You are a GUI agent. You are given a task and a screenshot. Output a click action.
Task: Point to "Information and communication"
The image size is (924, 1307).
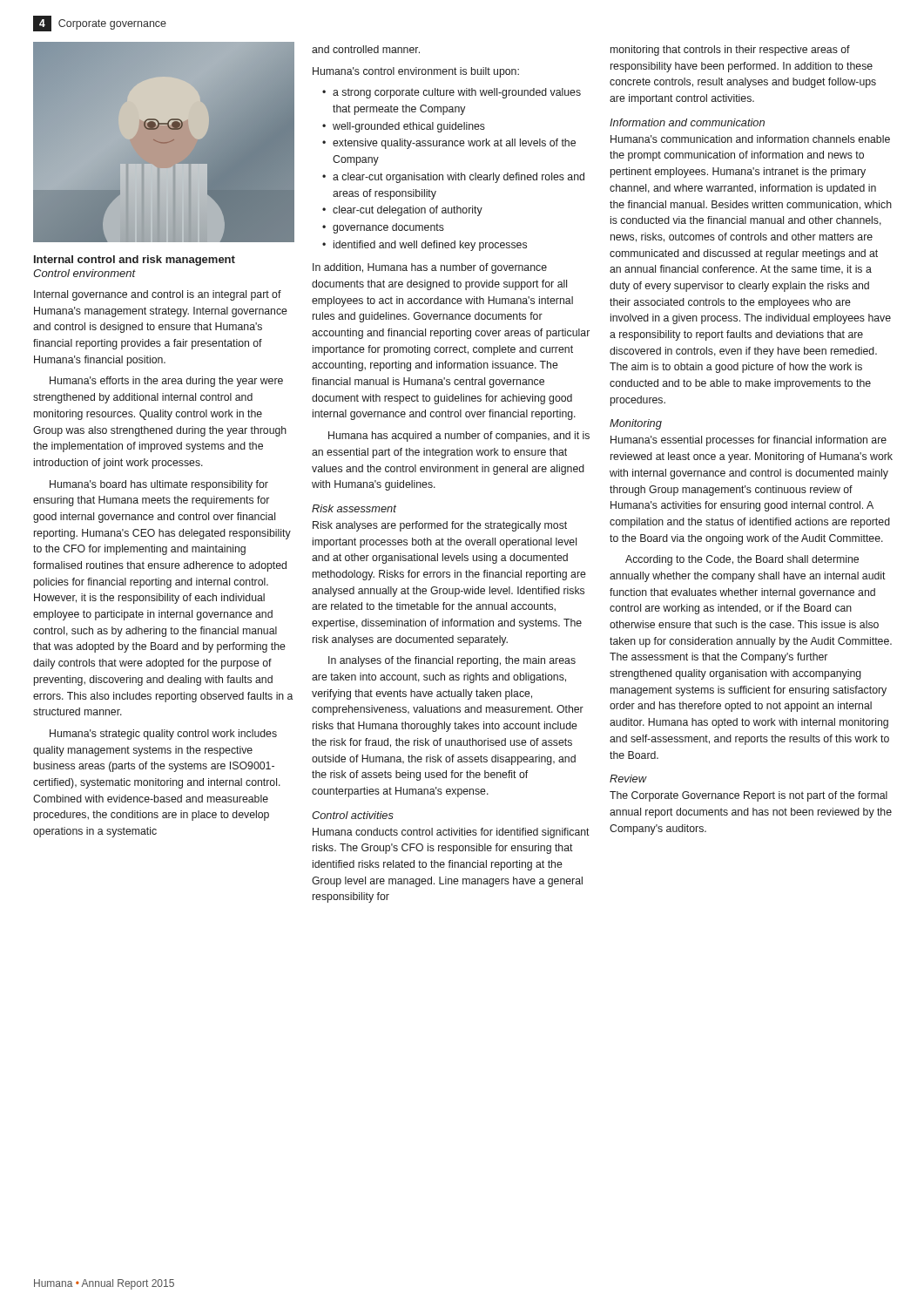pyautogui.click(x=751, y=122)
